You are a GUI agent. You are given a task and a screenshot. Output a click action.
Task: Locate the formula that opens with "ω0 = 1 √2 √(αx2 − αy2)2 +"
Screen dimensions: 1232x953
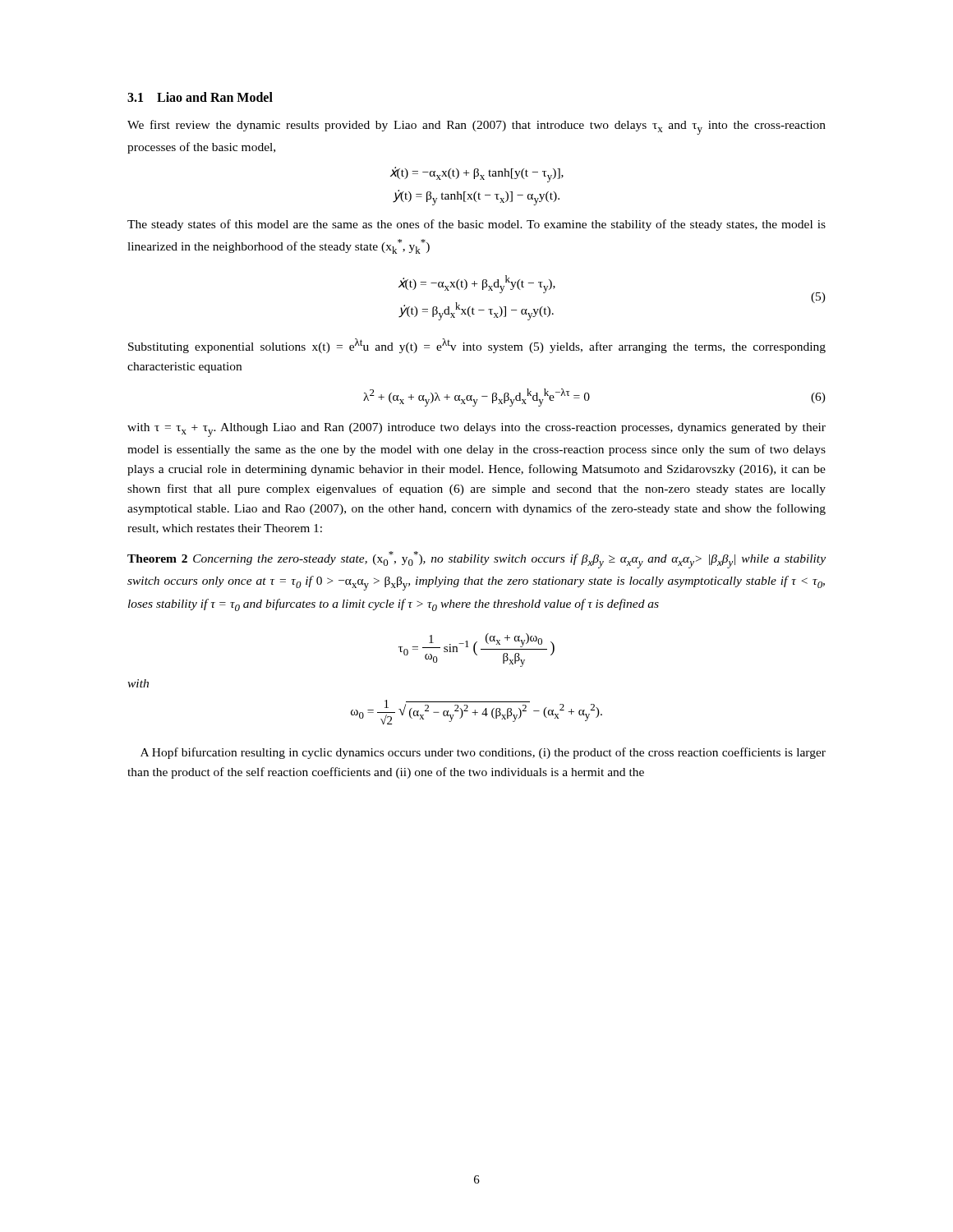[x=476, y=712]
